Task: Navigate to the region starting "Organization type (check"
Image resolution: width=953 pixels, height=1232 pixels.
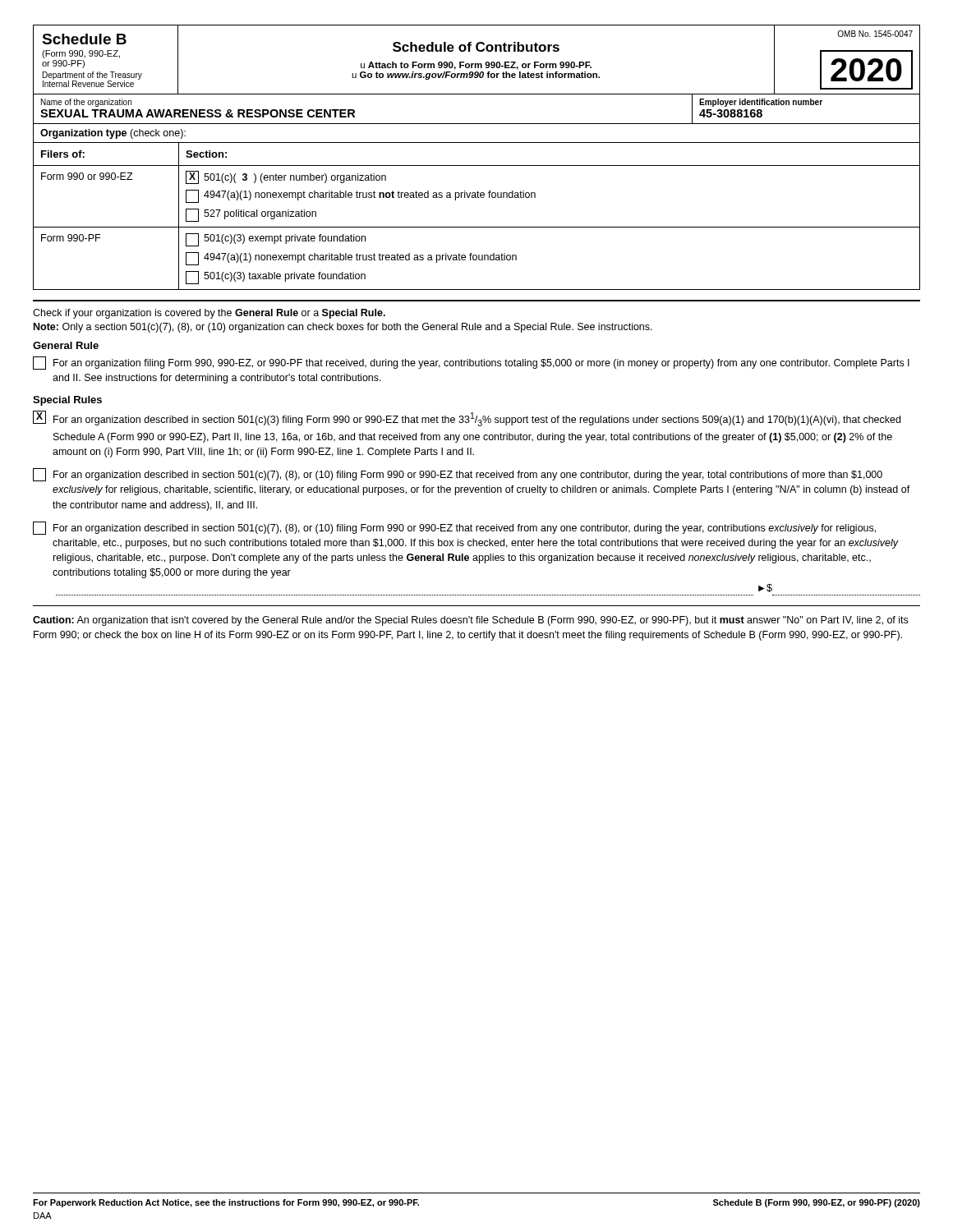Action: coord(113,133)
